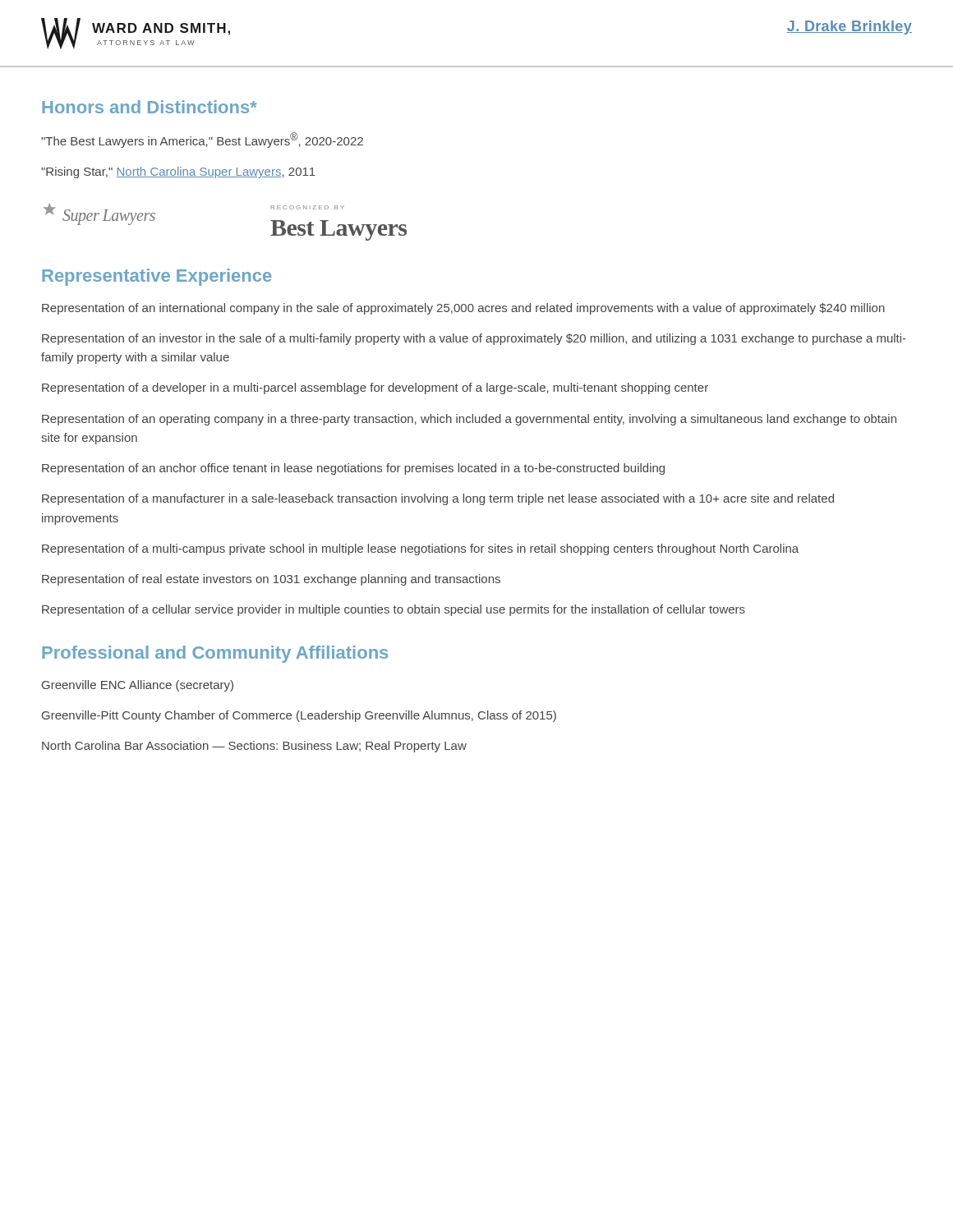The image size is (953, 1232).
Task: Point to the text starting "Representation of an investor in the sale of"
Action: (474, 347)
